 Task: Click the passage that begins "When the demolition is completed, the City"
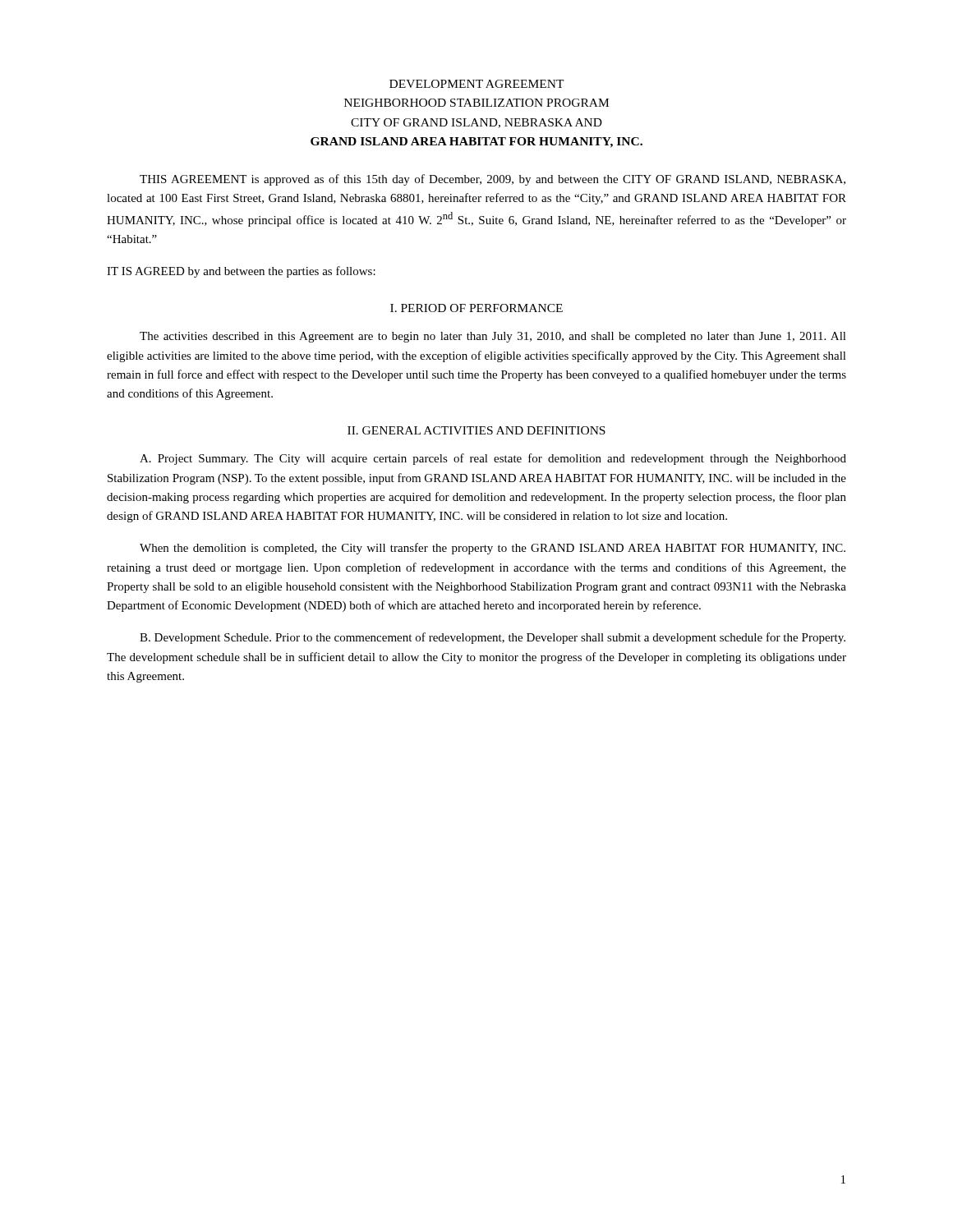(476, 577)
